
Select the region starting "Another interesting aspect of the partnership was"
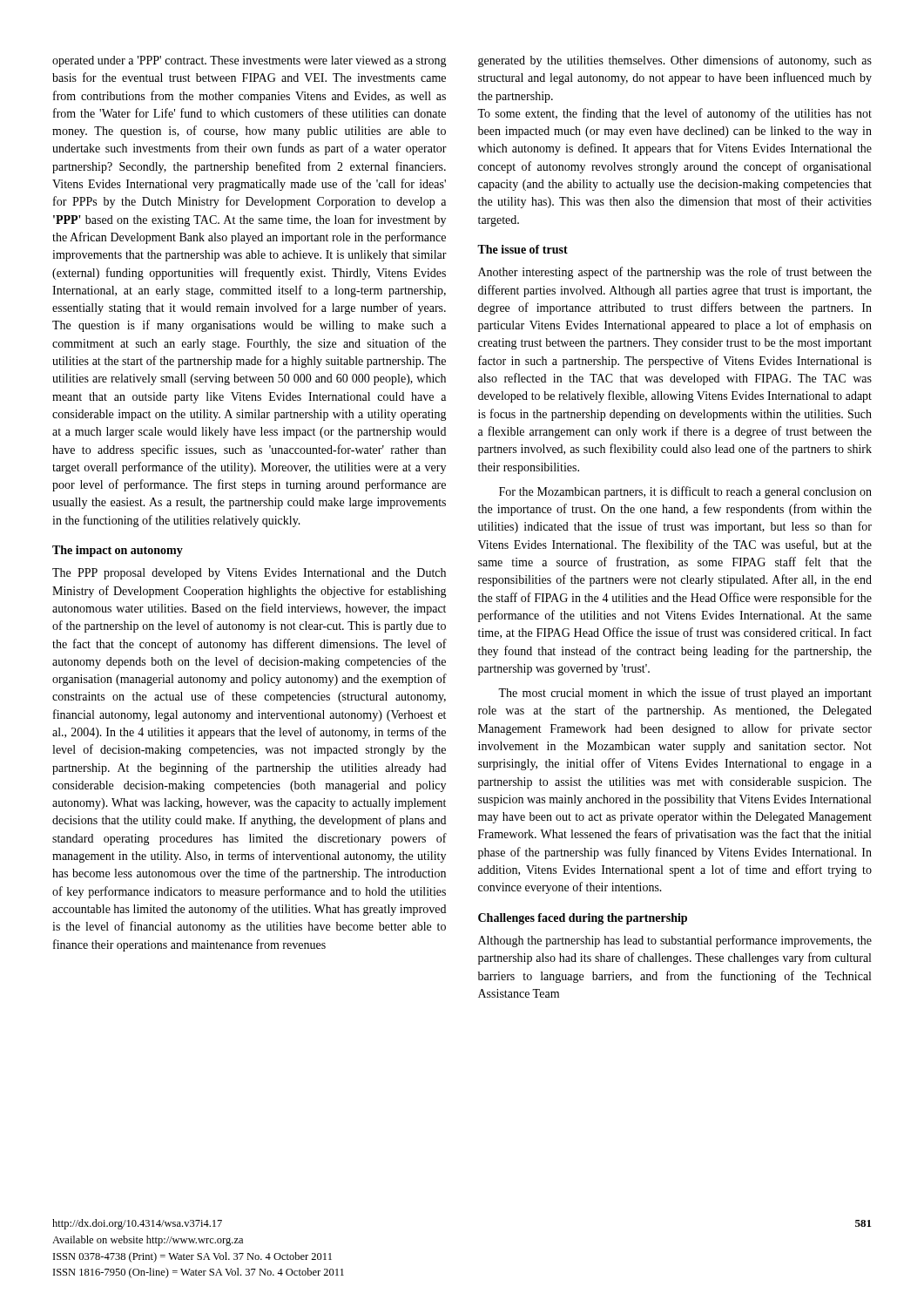coord(675,581)
